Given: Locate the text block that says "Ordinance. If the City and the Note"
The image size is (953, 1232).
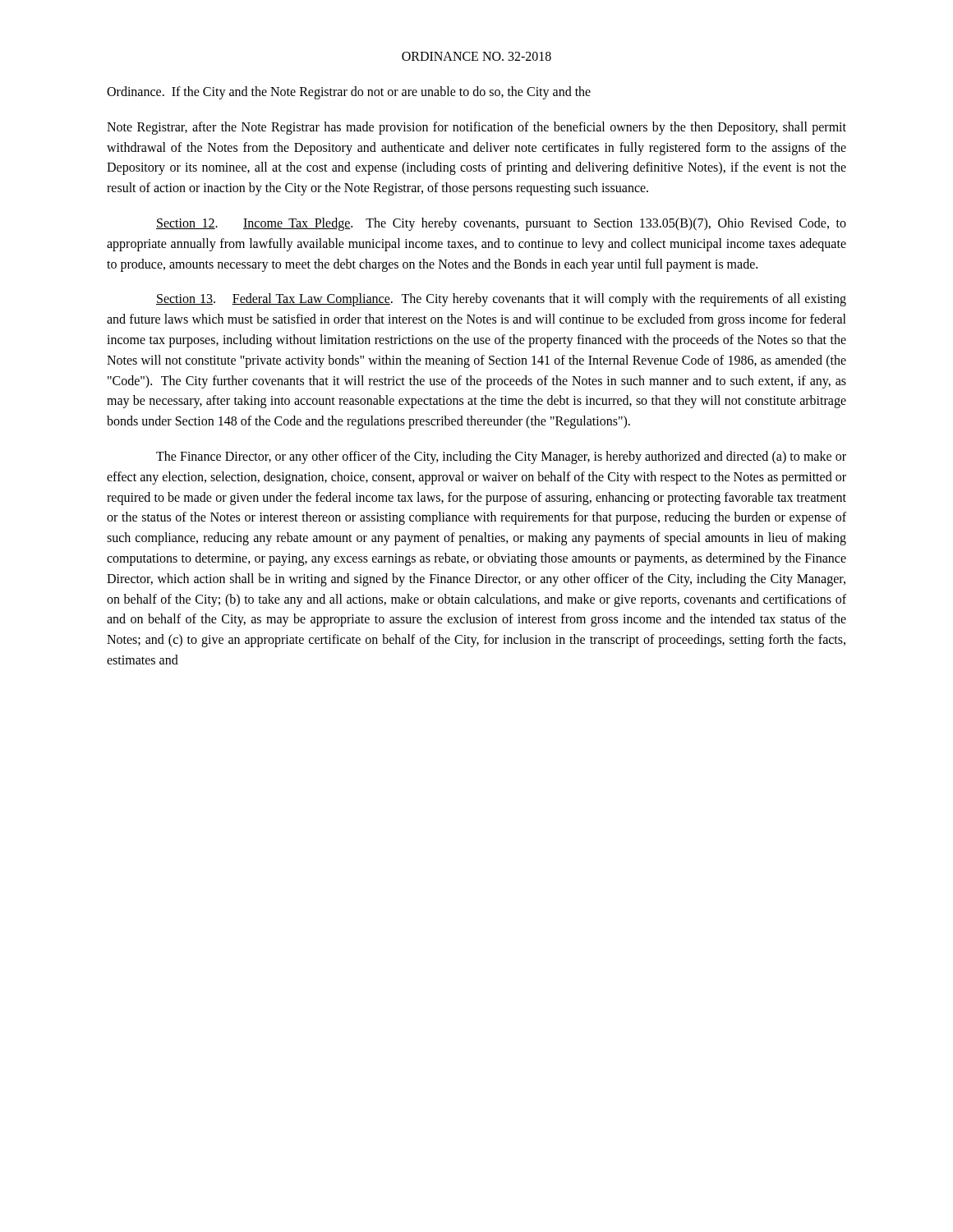Looking at the screenshot, I should click(349, 92).
